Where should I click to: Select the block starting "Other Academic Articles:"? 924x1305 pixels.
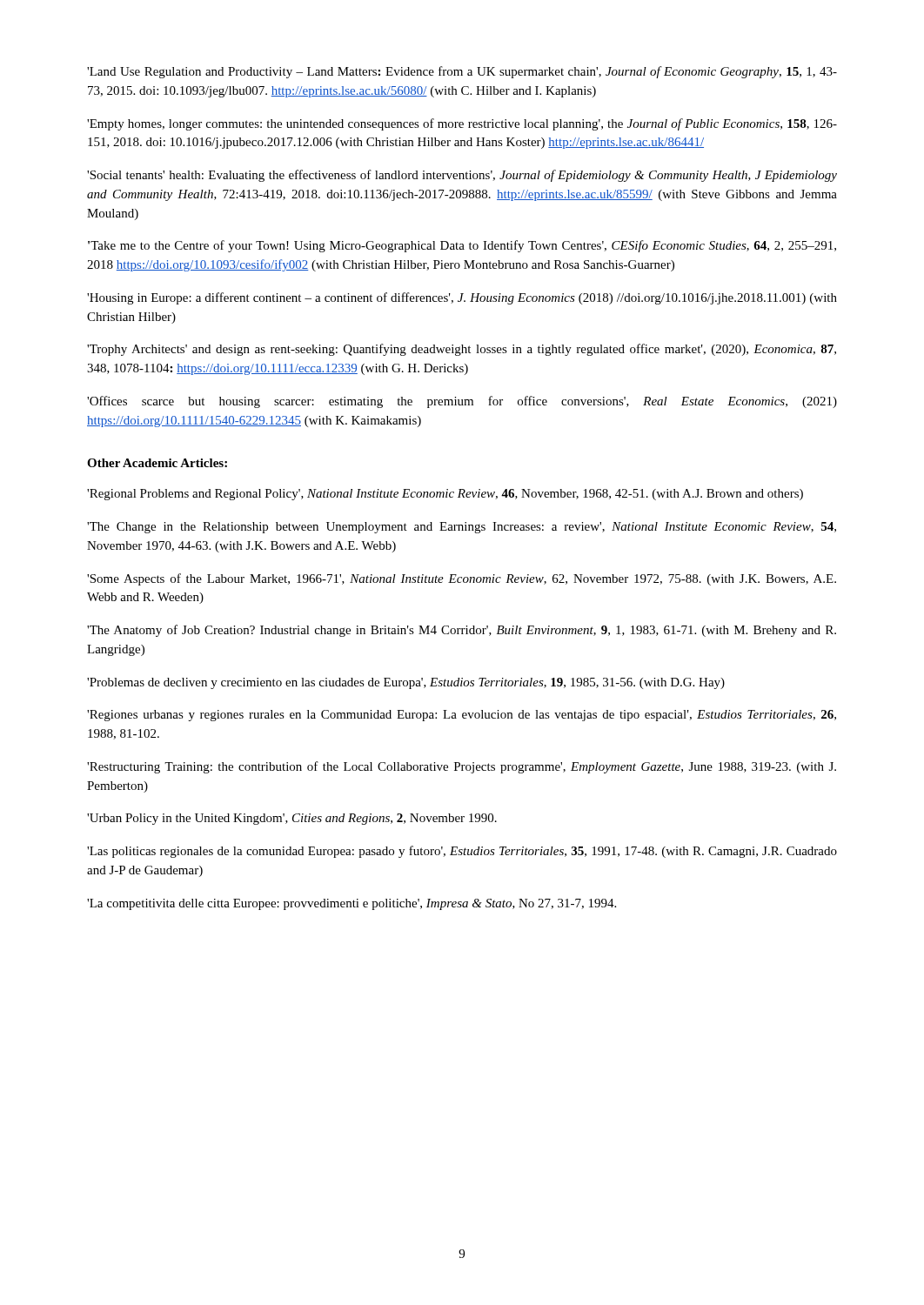(158, 463)
